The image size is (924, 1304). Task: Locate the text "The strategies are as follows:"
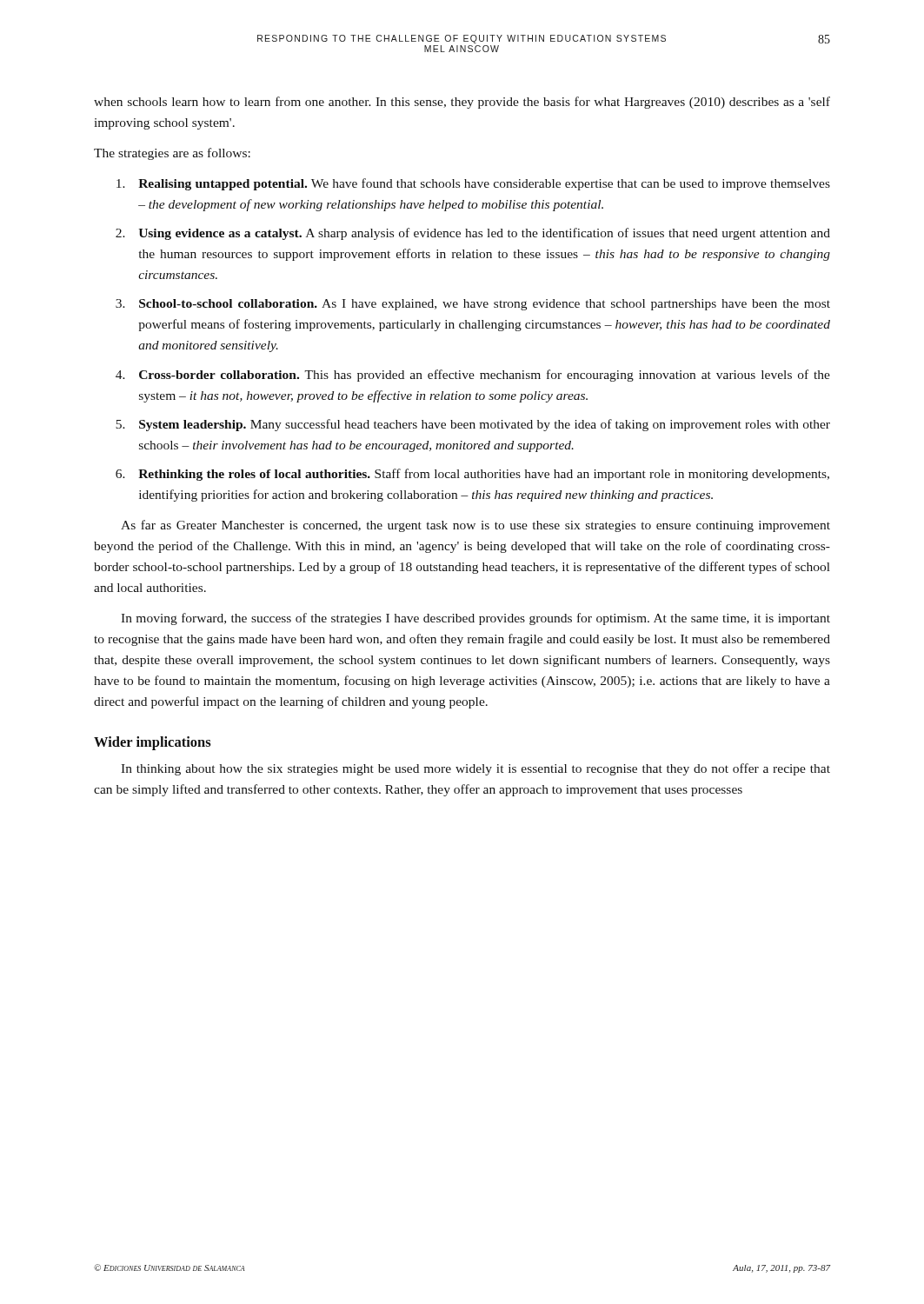pyautogui.click(x=172, y=154)
